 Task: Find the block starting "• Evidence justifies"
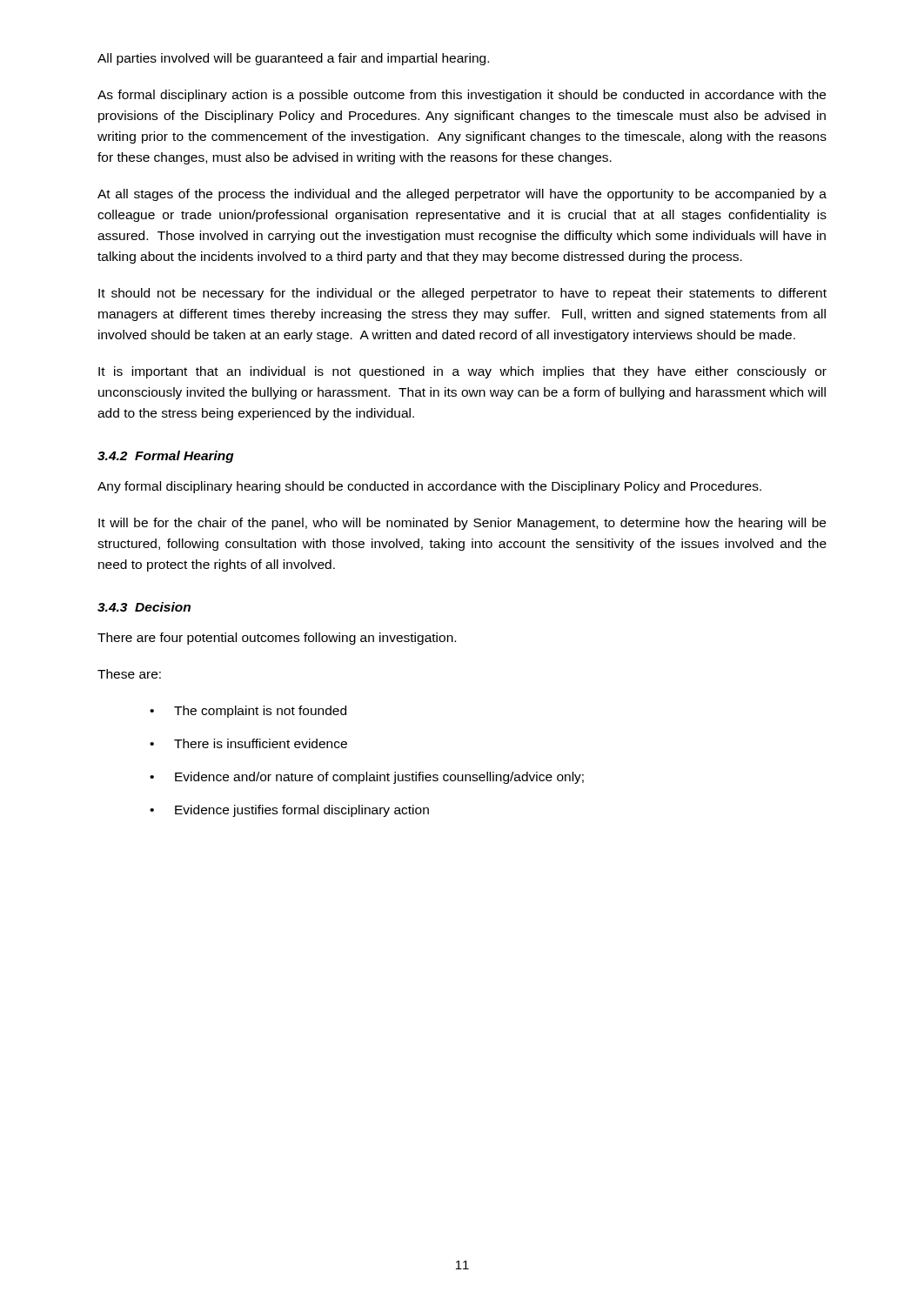tap(289, 811)
